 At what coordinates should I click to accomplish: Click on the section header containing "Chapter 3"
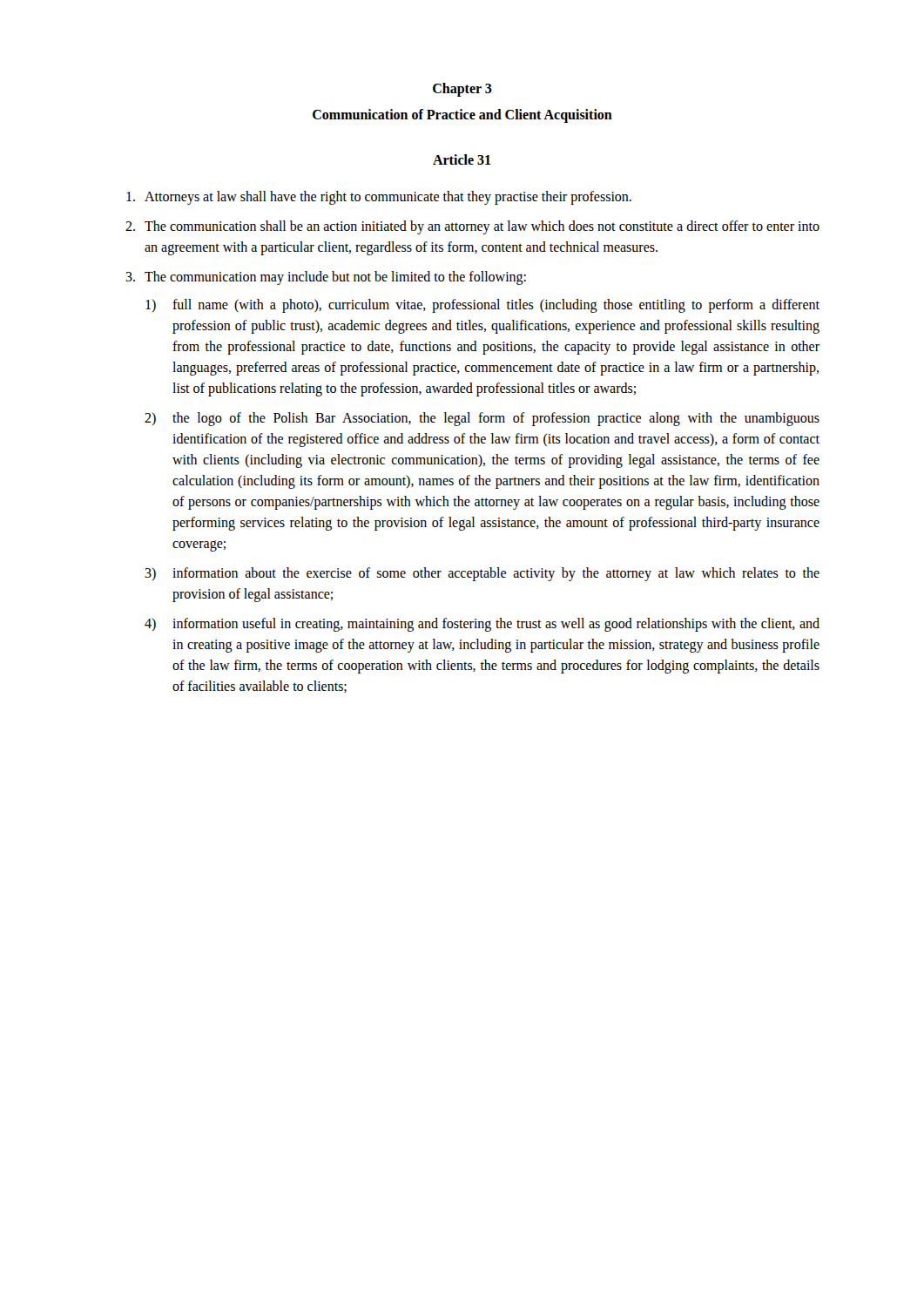click(462, 88)
